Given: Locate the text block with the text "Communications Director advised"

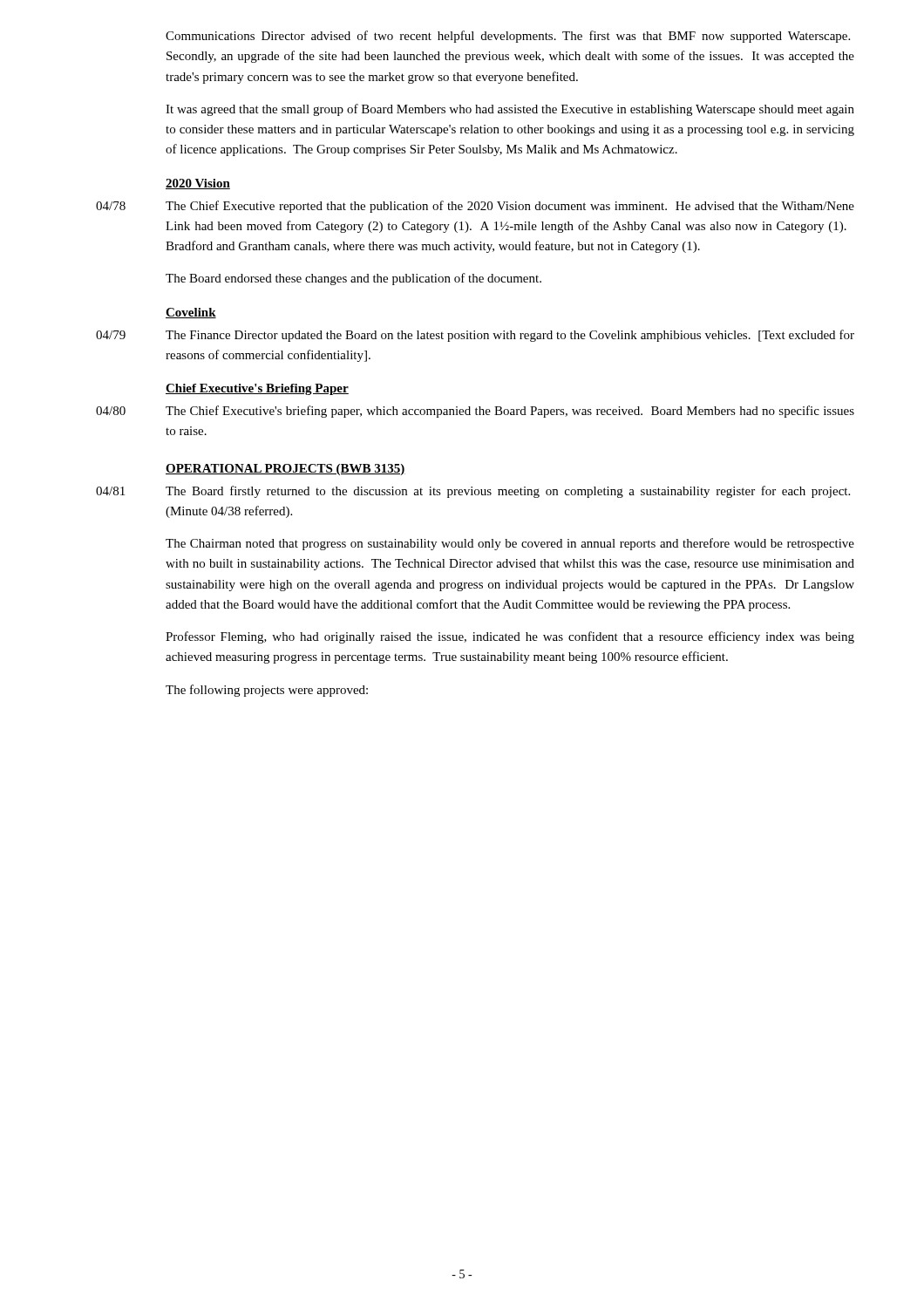Looking at the screenshot, I should (510, 56).
